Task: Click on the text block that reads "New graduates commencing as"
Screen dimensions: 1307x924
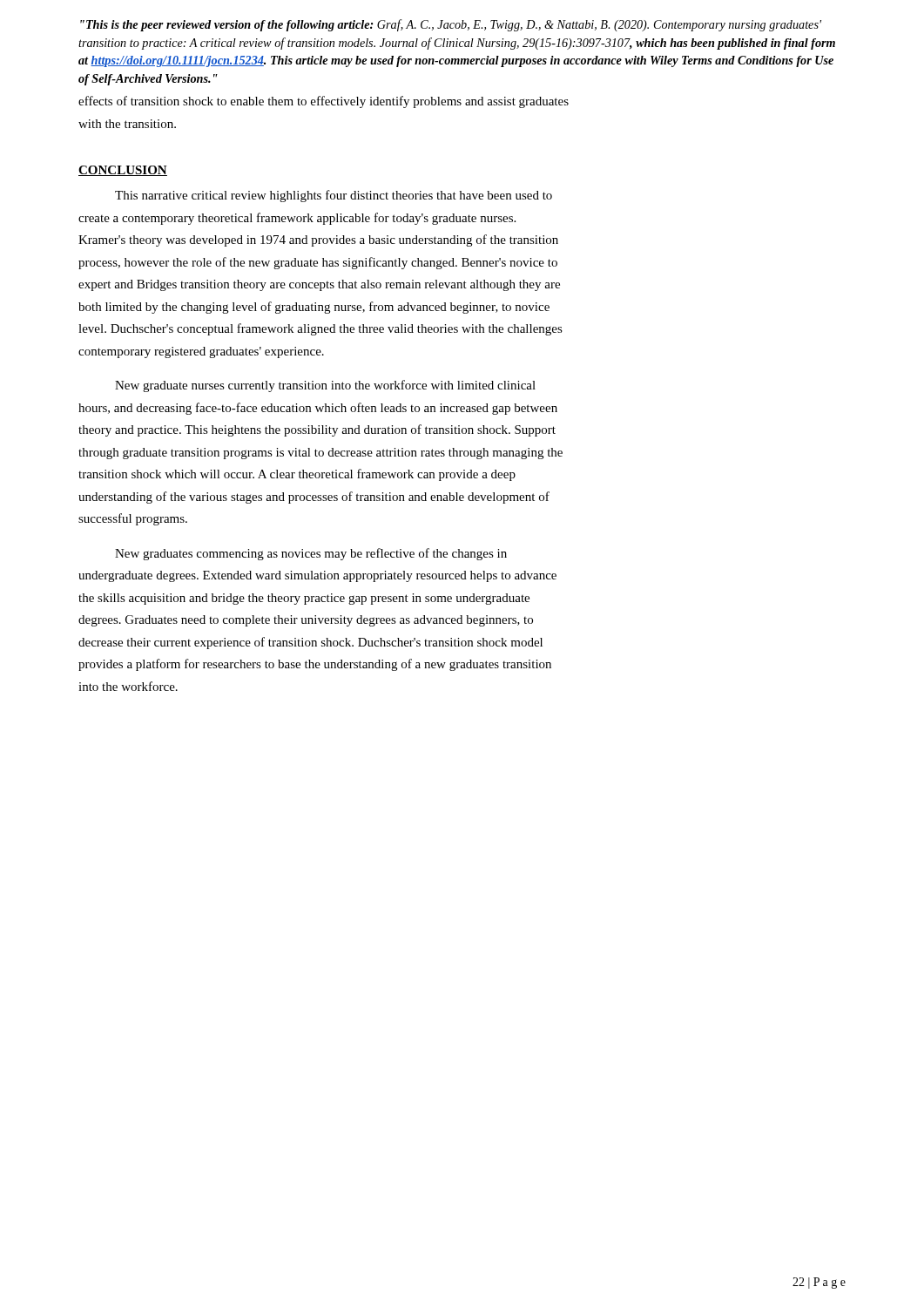Action: click(462, 620)
